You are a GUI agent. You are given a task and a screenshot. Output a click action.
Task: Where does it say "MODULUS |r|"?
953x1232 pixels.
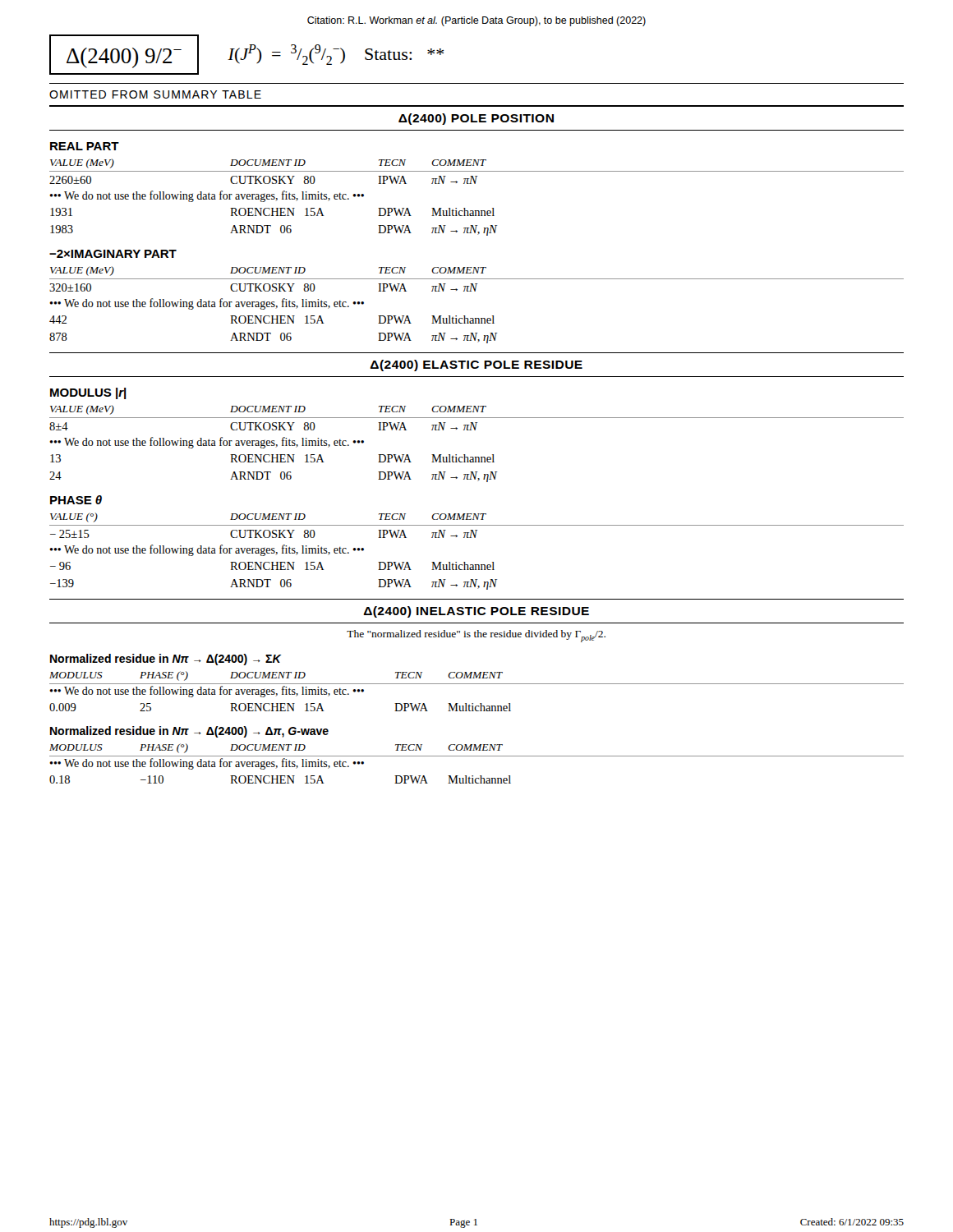(x=88, y=393)
